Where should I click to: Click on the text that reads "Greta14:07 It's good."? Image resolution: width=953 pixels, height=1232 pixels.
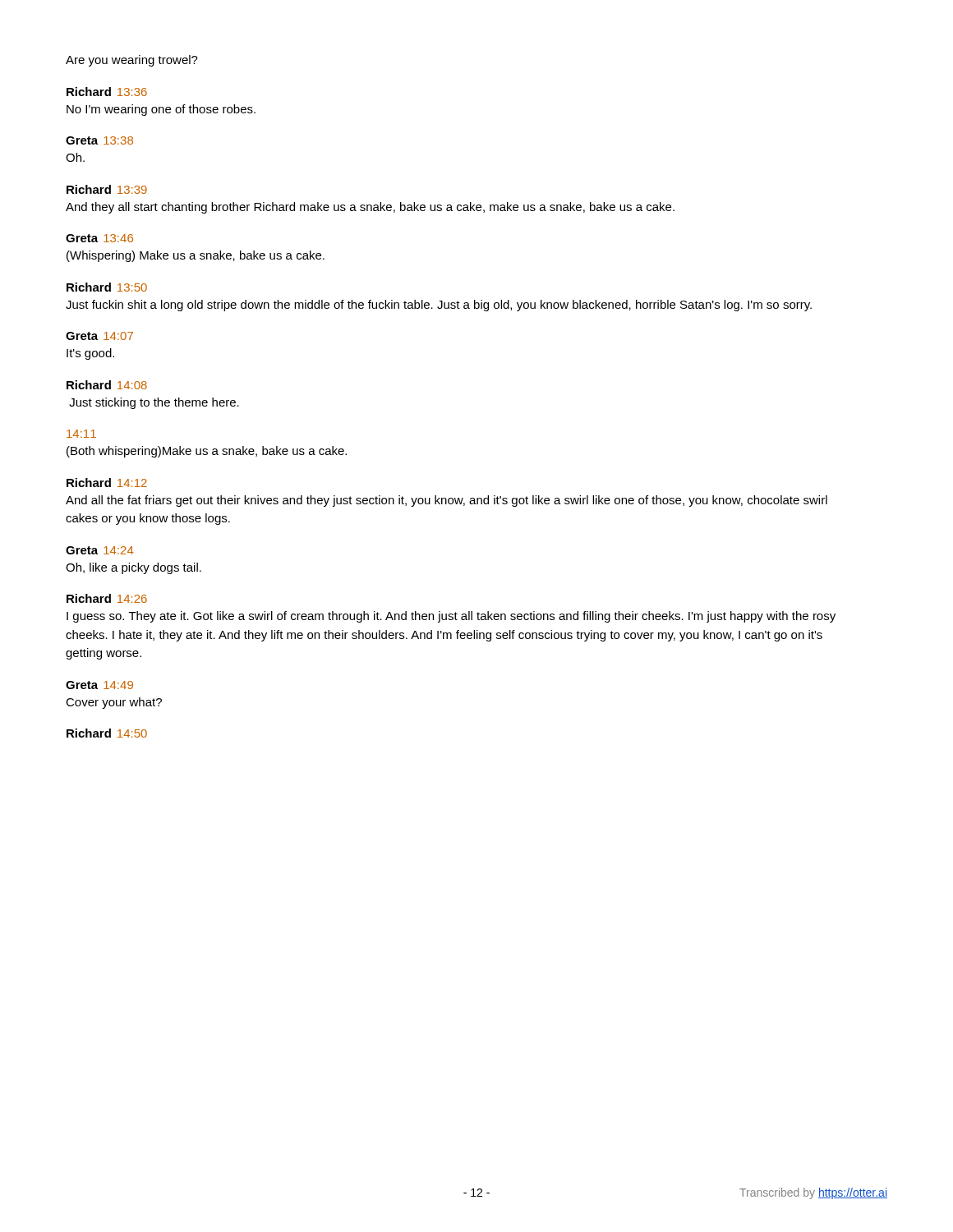[x=99, y=336]
